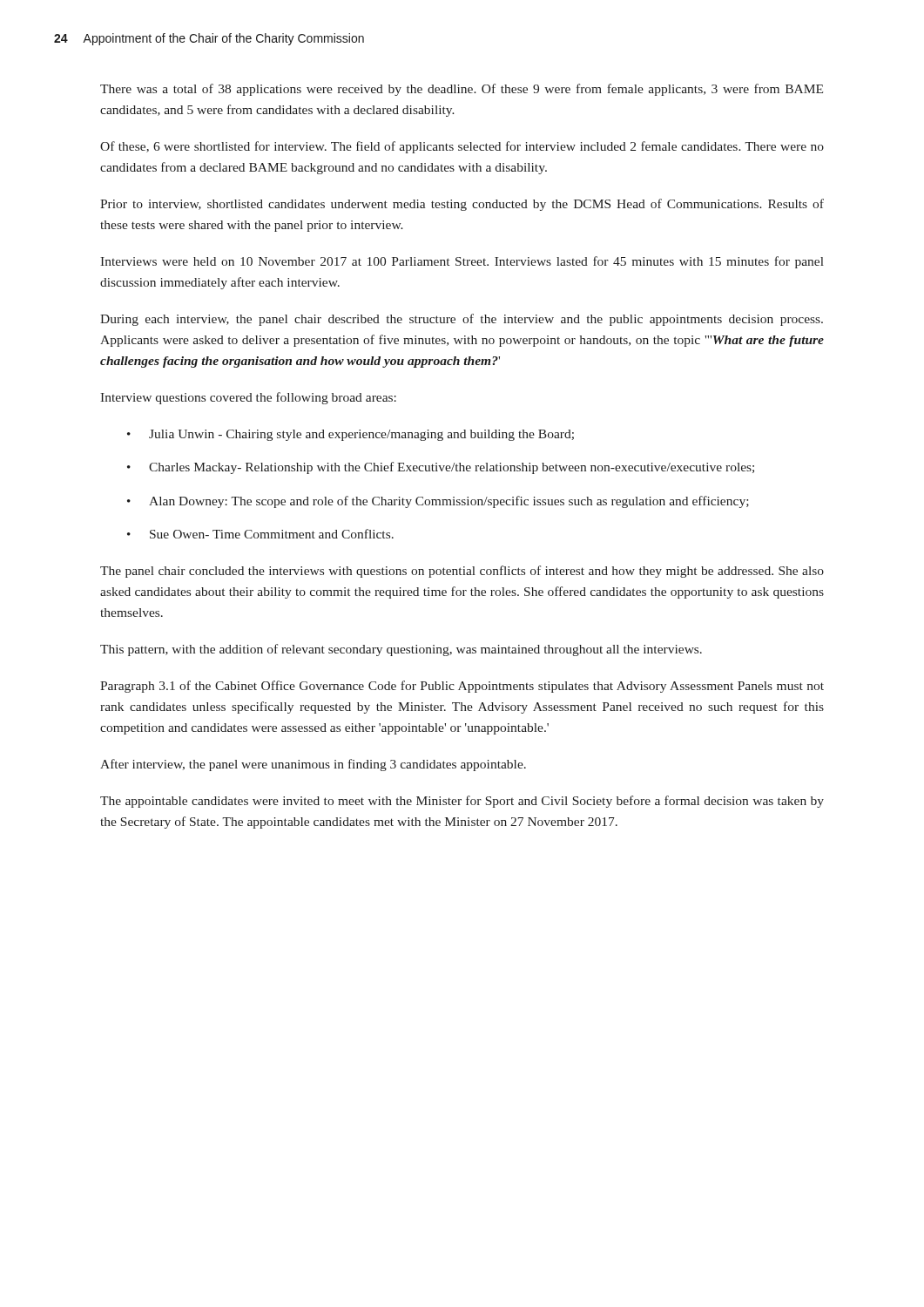Select the text block containing "Of these, 6 were shortlisted for interview."
Viewport: 924px width, 1307px height.
point(462,156)
